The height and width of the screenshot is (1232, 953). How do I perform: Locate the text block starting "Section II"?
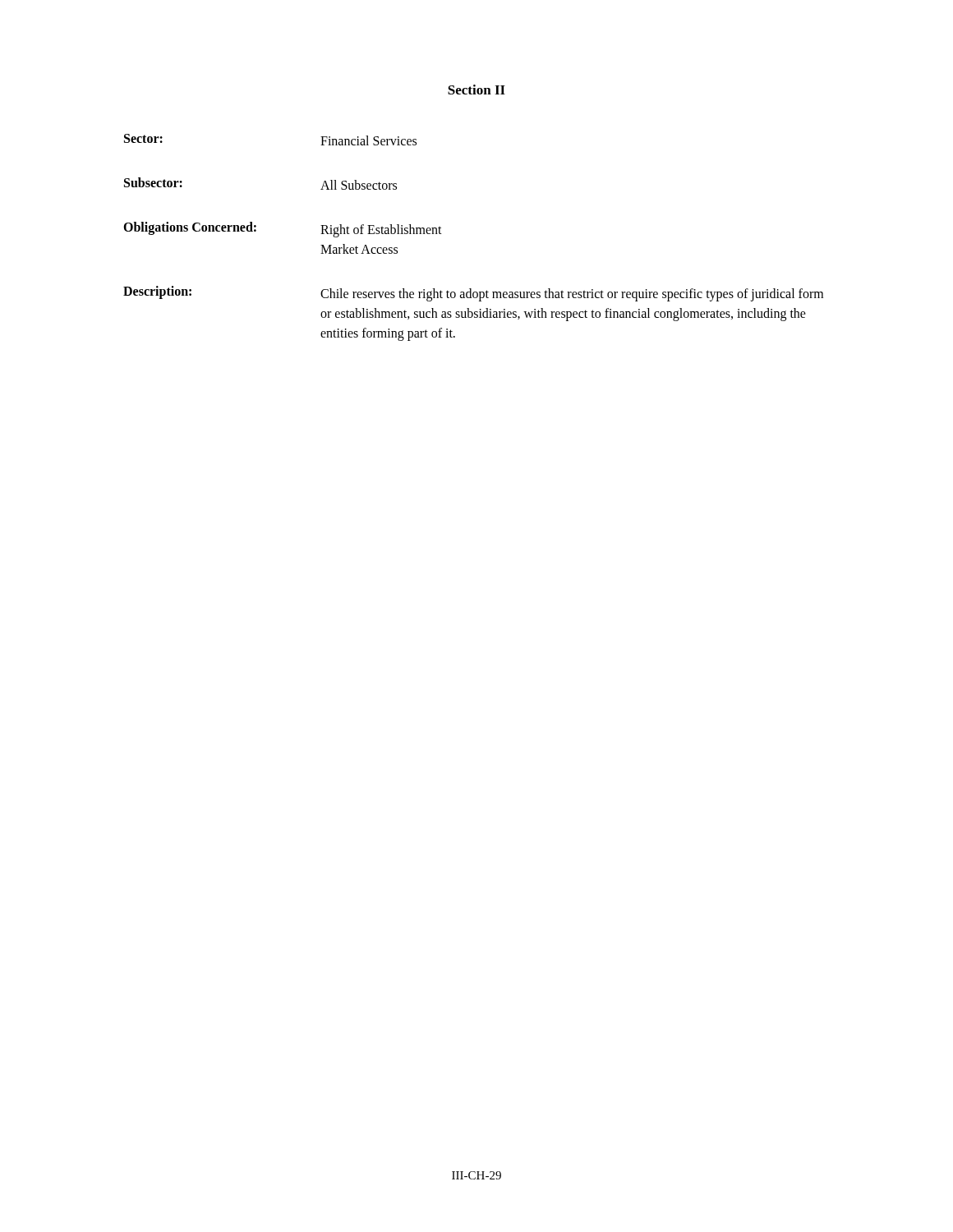(x=476, y=90)
